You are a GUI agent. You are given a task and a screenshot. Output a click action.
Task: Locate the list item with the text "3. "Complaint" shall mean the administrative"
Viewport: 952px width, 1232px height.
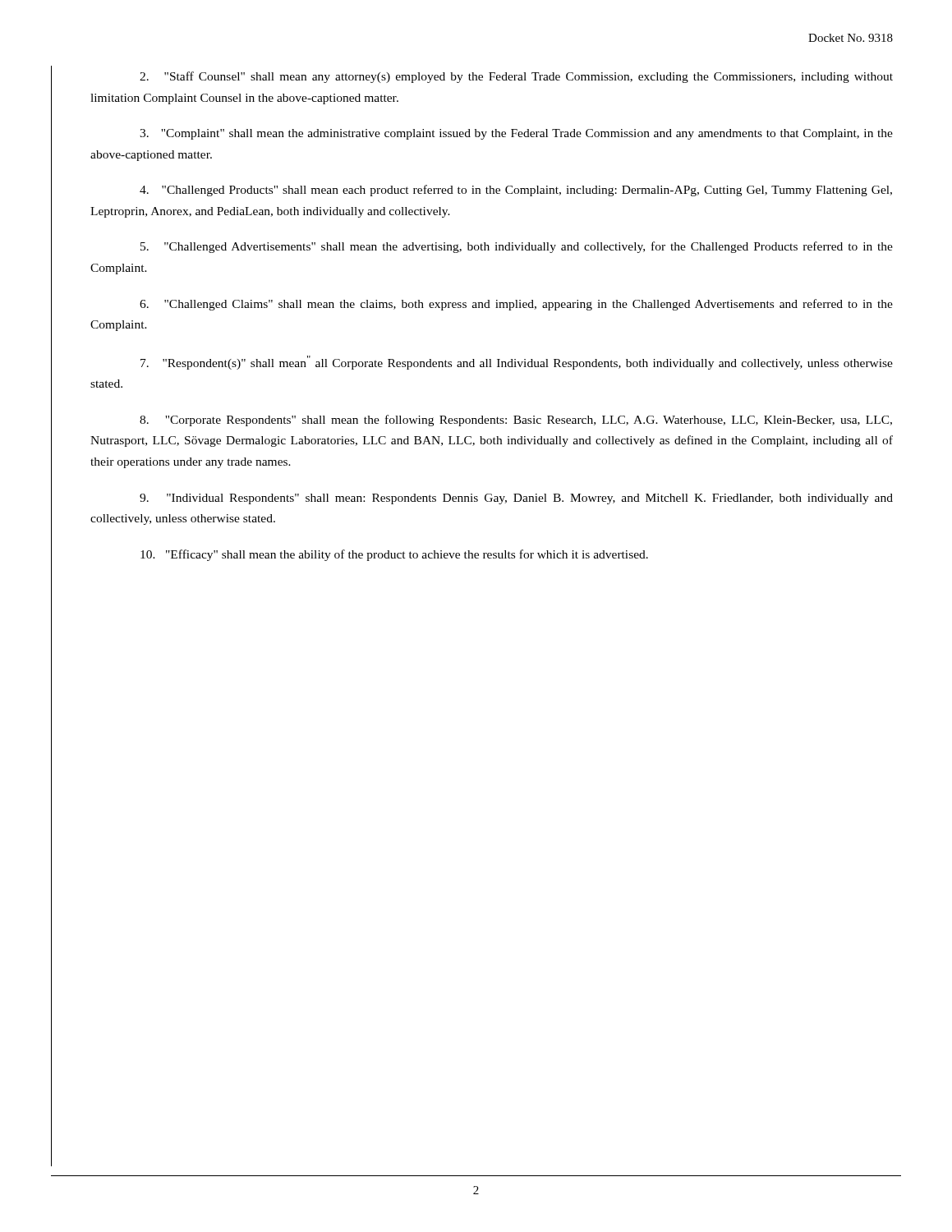tap(492, 143)
